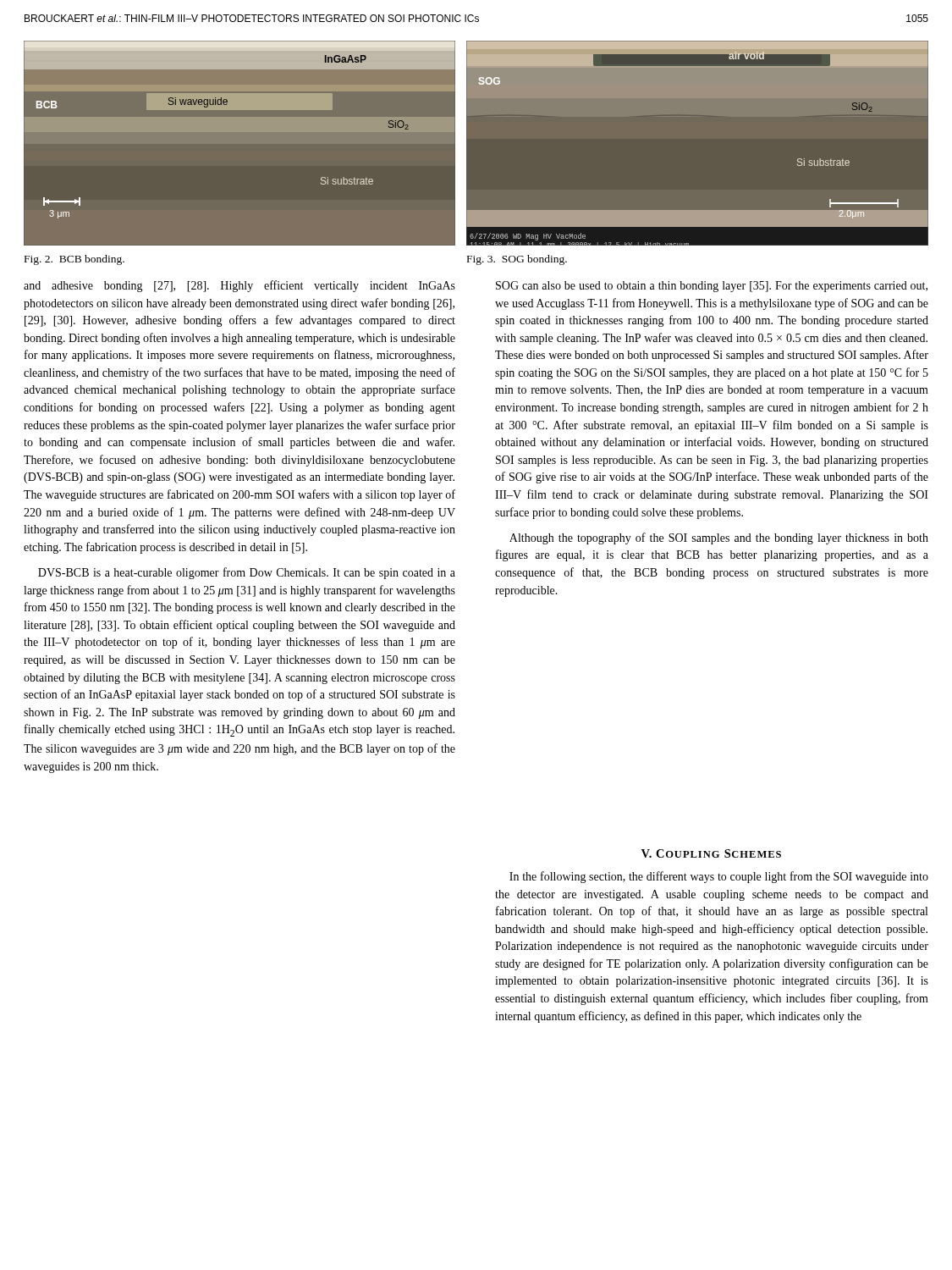Click on the text block with the text "and adhesive bonding"
952x1270 pixels.
[x=239, y=527]
